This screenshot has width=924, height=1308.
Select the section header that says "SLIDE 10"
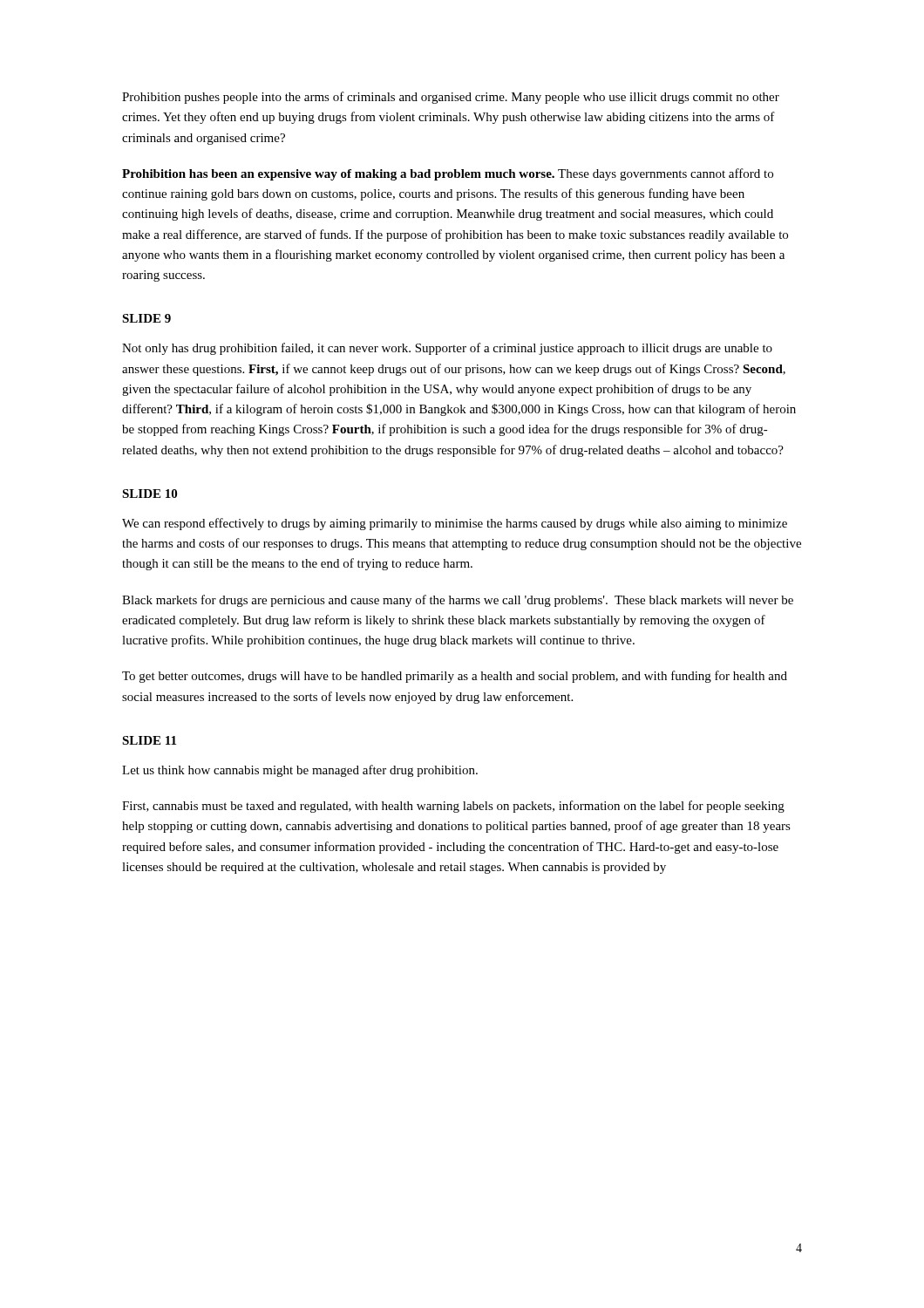pyautogui.click(x=150, y=493)
